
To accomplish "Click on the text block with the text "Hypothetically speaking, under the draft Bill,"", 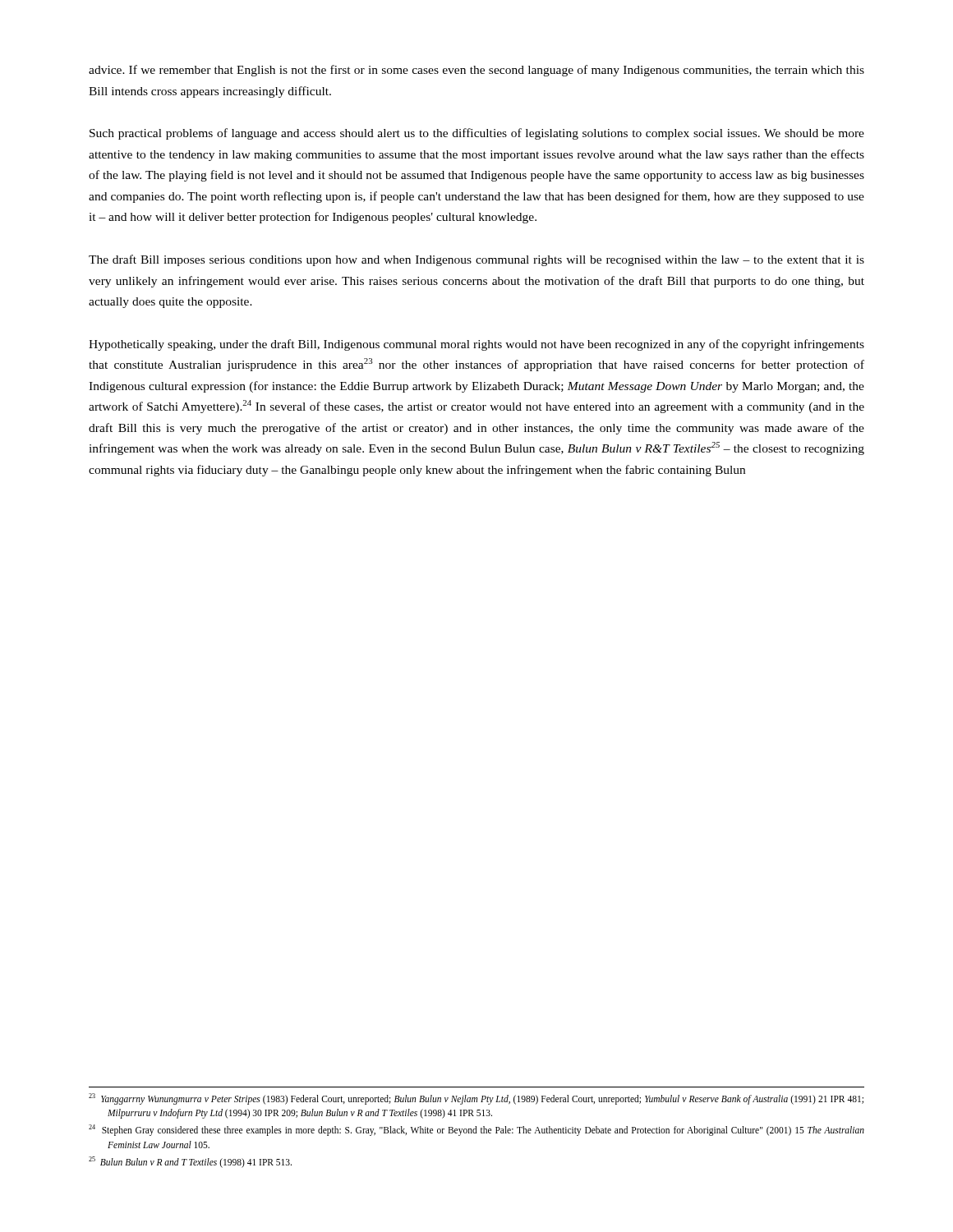I will coord(476,407).
